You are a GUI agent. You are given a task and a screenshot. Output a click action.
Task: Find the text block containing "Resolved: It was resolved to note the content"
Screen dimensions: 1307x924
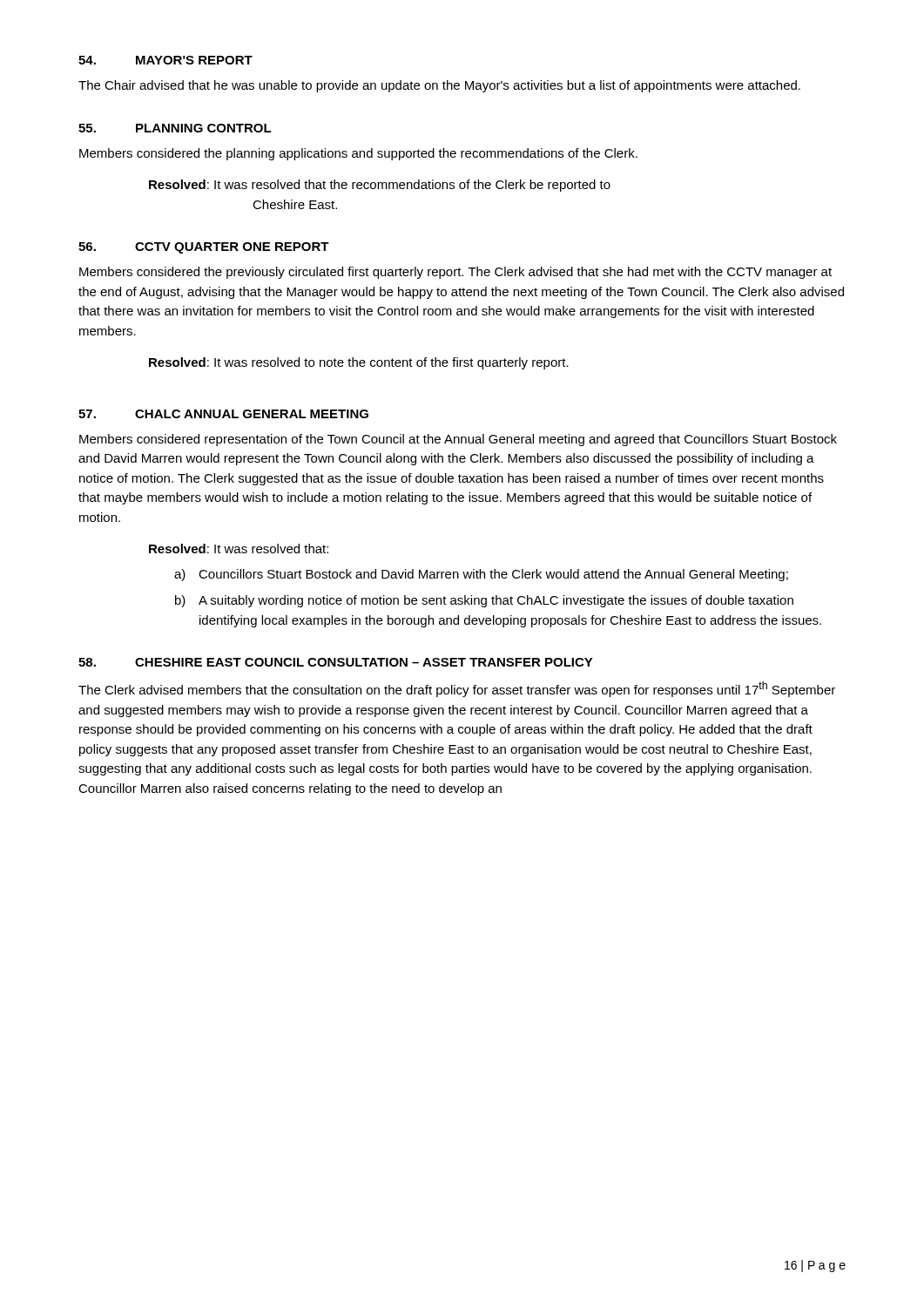coord(359,362)
